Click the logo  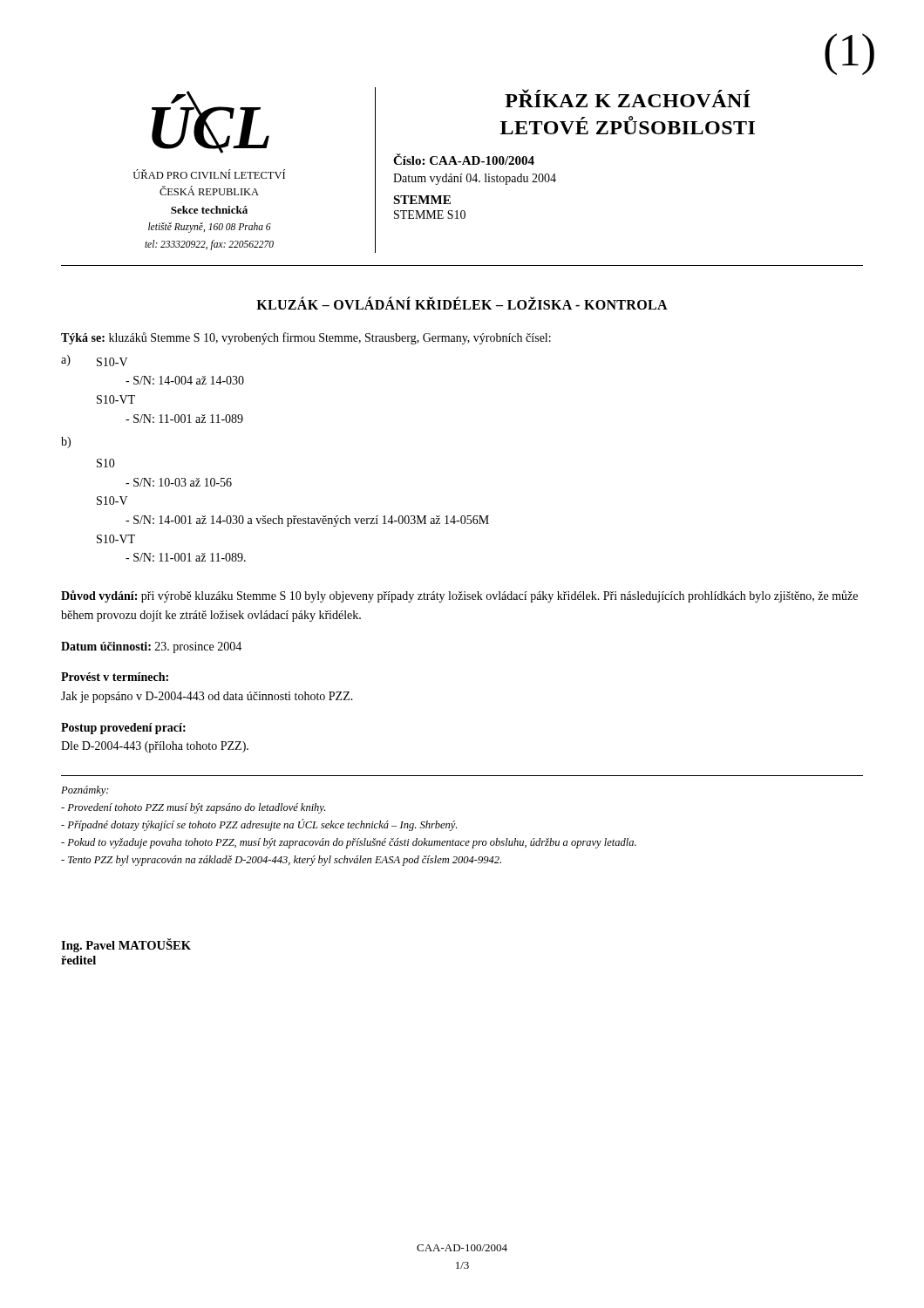pyautogui.click(x=209, y=124)
